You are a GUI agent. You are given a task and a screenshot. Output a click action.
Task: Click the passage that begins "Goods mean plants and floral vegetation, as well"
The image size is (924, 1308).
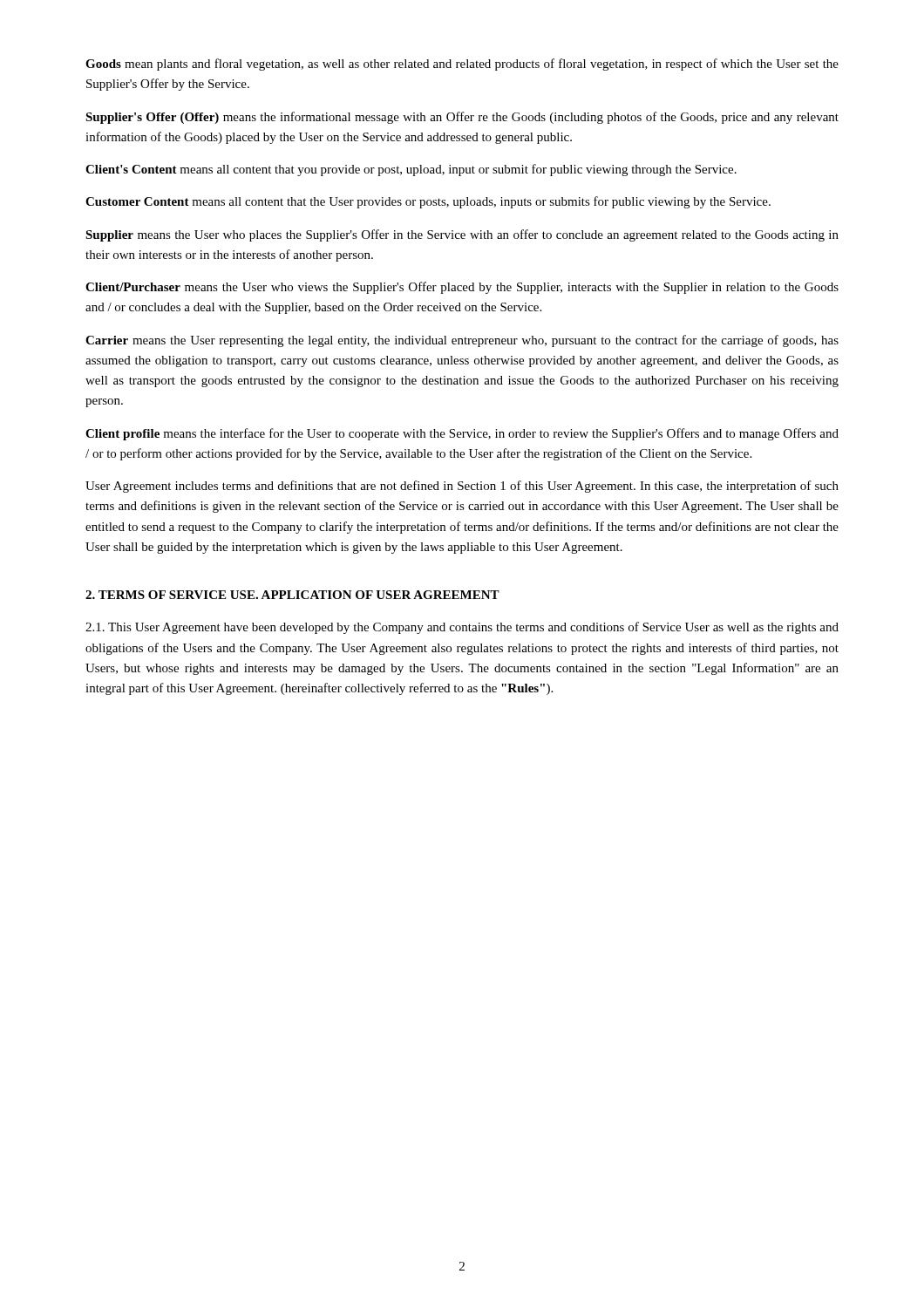point(462,74)
